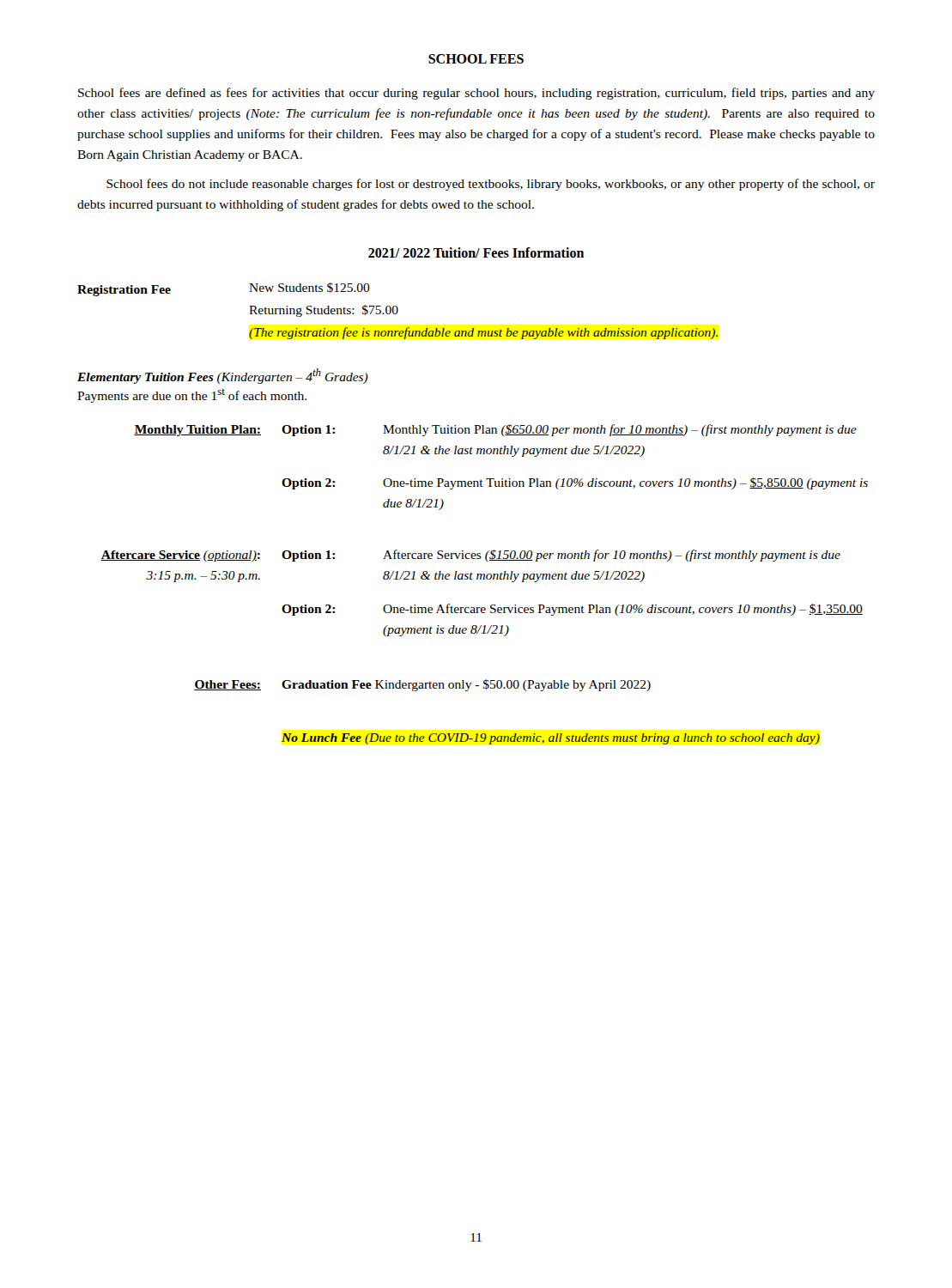The height and width of the screenshot is (1288, 952).
Task: Select the table that reads "Aftercare Services ( $150.00"
Action: tap(476, 586)
